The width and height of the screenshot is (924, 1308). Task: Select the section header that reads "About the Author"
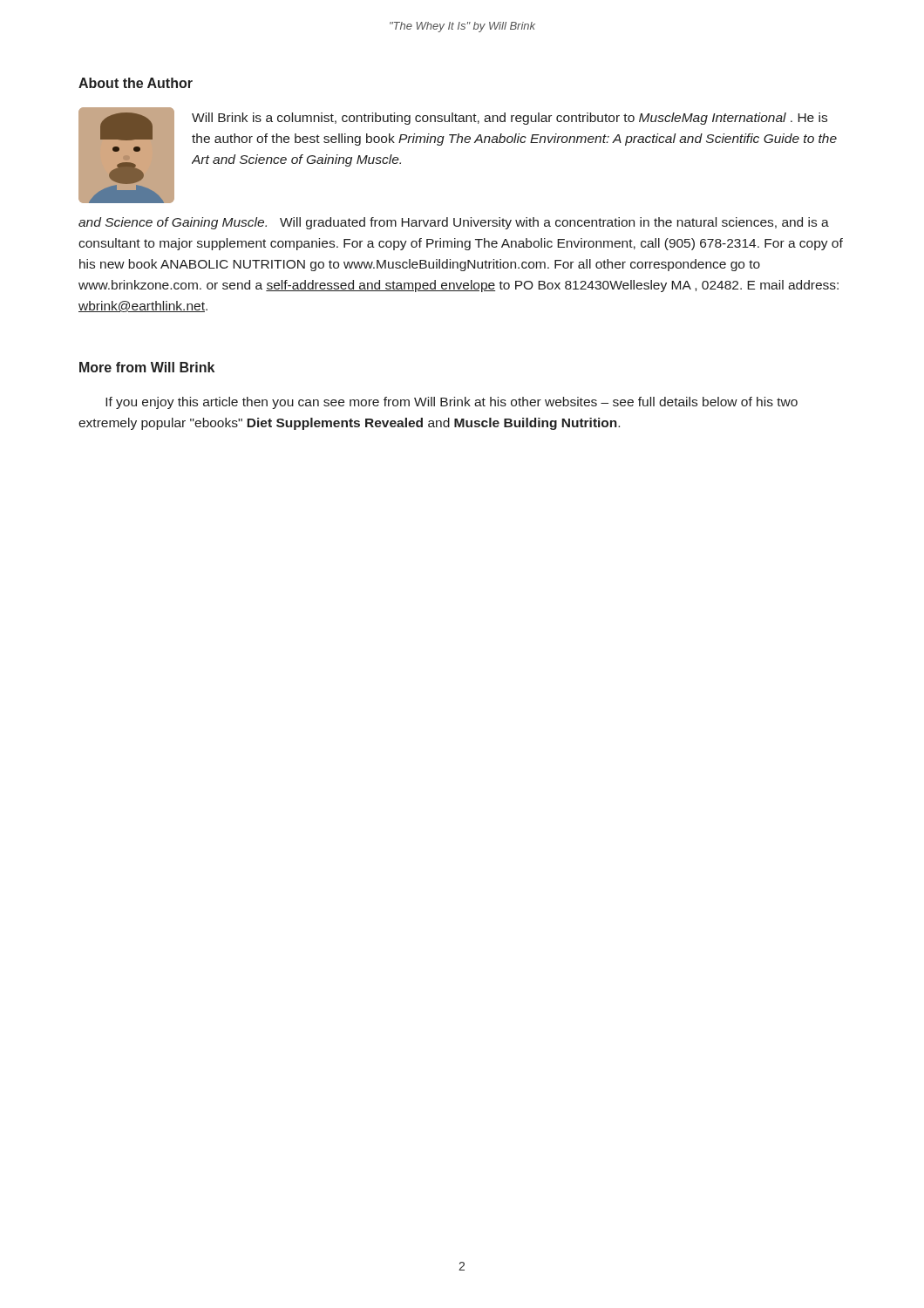pos(136,83)
